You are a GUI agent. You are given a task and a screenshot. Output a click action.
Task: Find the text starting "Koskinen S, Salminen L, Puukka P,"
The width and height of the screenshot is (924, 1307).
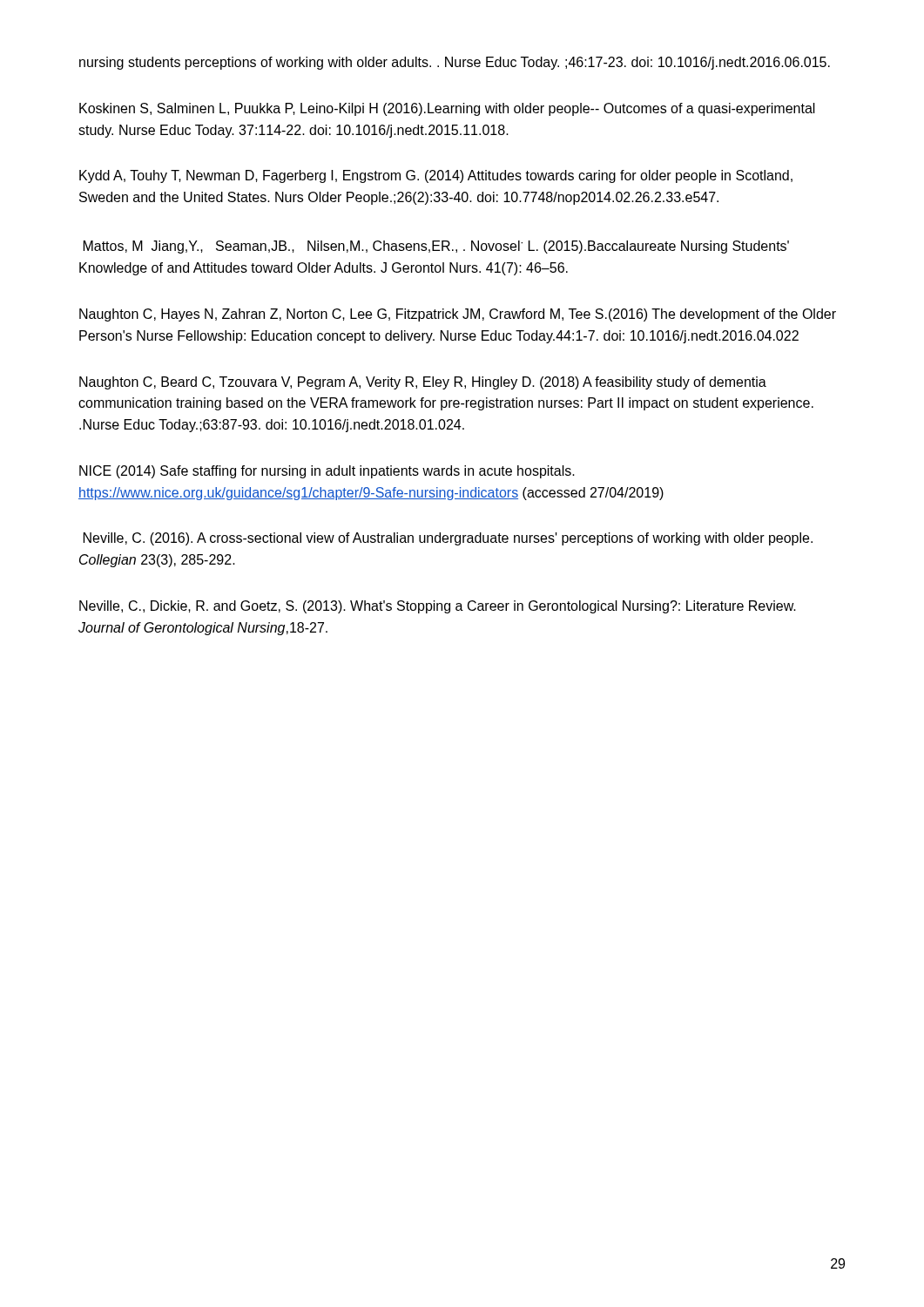(x=447, y=119)
